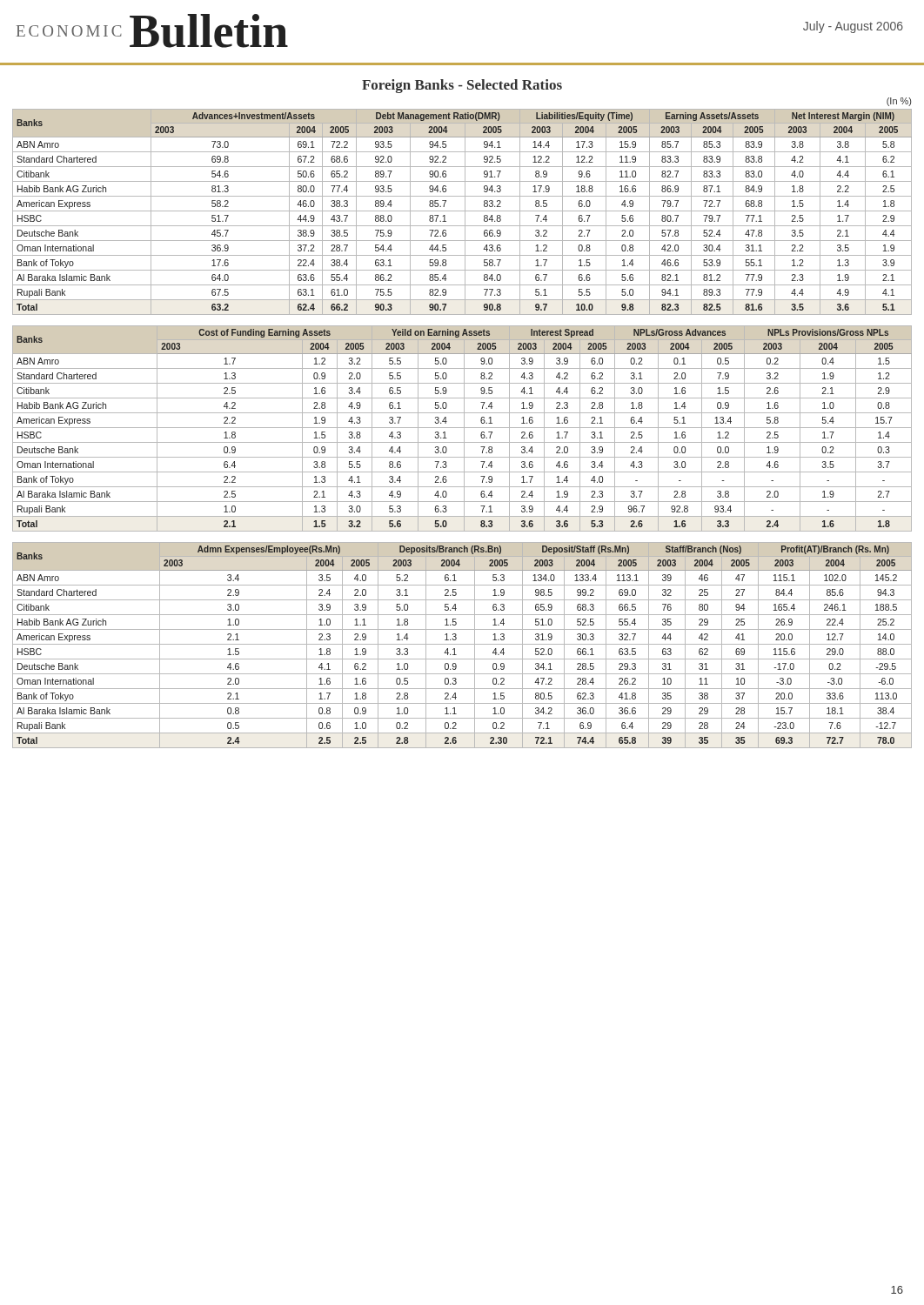
Task: Locate the table with the text "Deposit/Staff (Rs.Mn)"
Action: coord(462,645)
